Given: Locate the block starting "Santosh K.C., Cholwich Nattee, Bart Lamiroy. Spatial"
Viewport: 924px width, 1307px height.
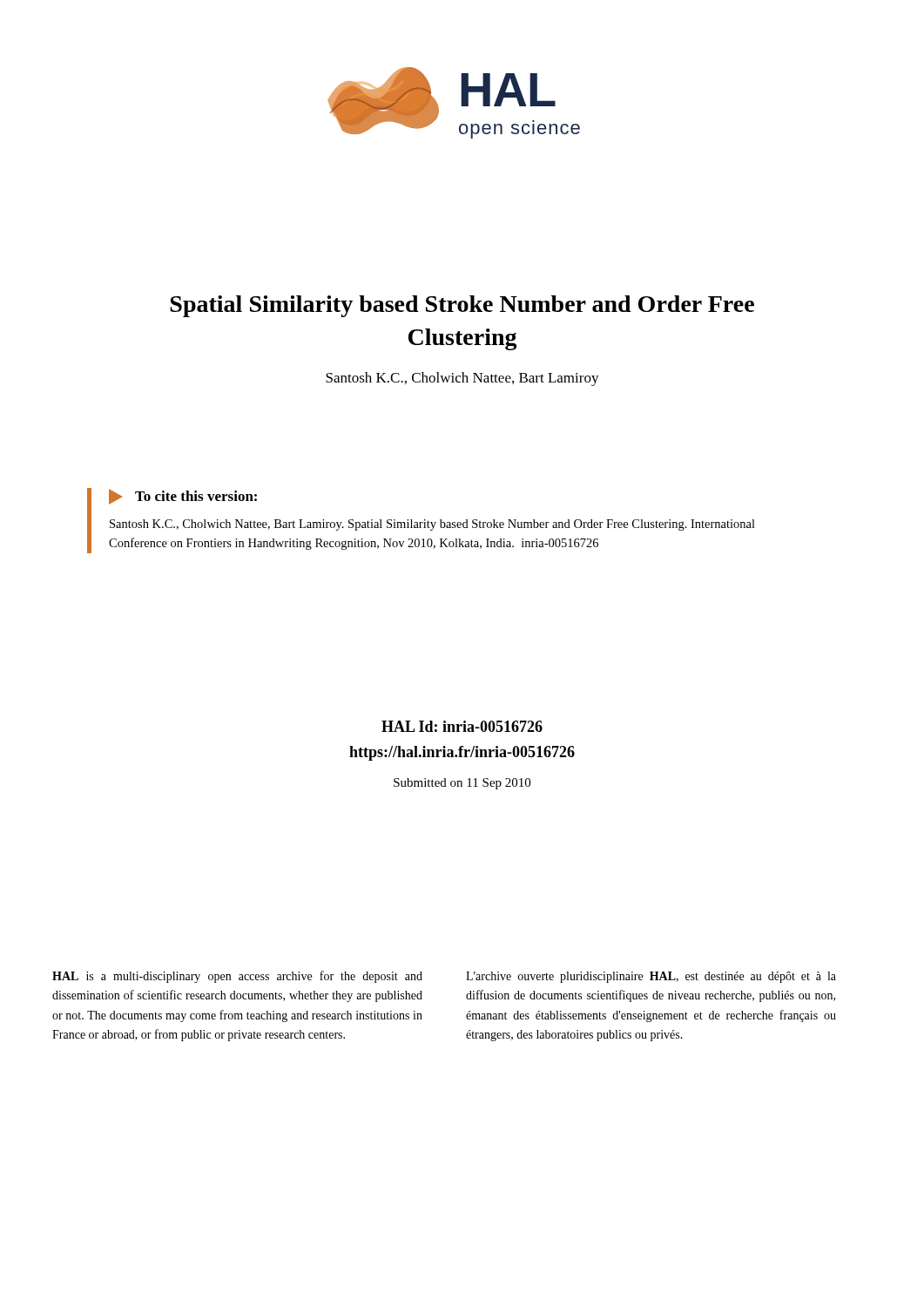Looking at the screenshot, I should point(432,533).
